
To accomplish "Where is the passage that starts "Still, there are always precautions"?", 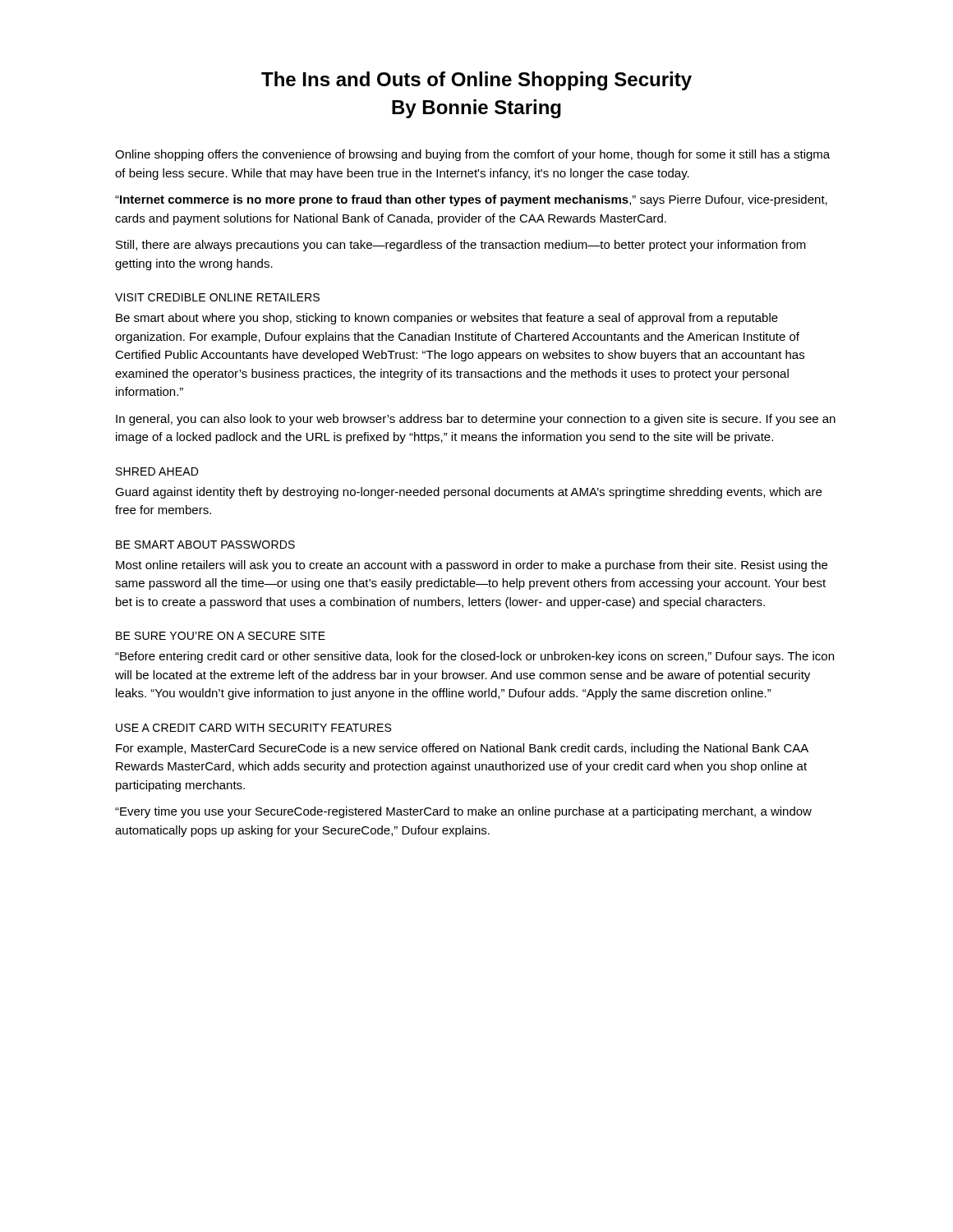I will click(461, 254).
